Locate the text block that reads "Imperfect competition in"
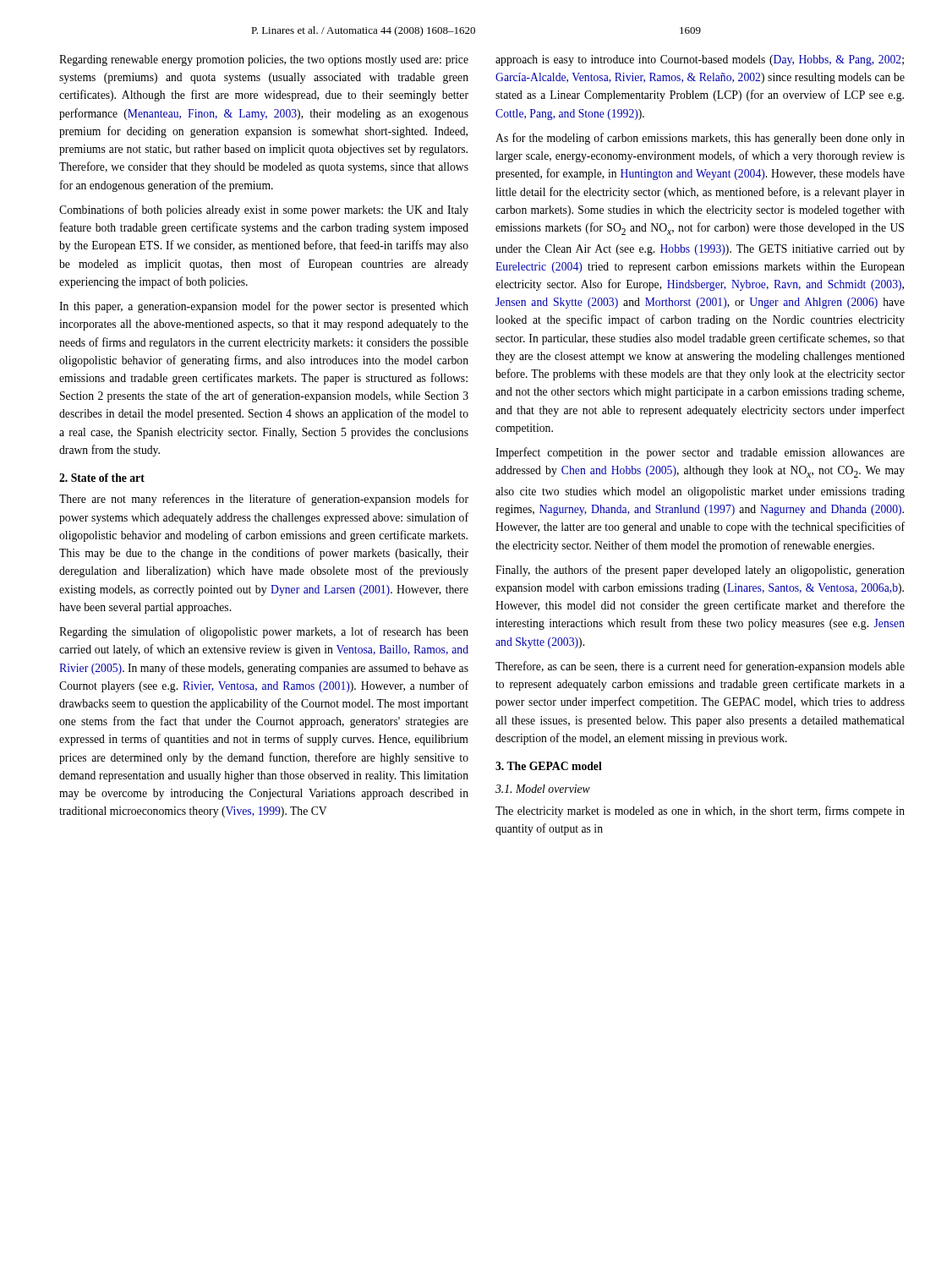This screenshot has height=1268, width=952. (700, 499)
